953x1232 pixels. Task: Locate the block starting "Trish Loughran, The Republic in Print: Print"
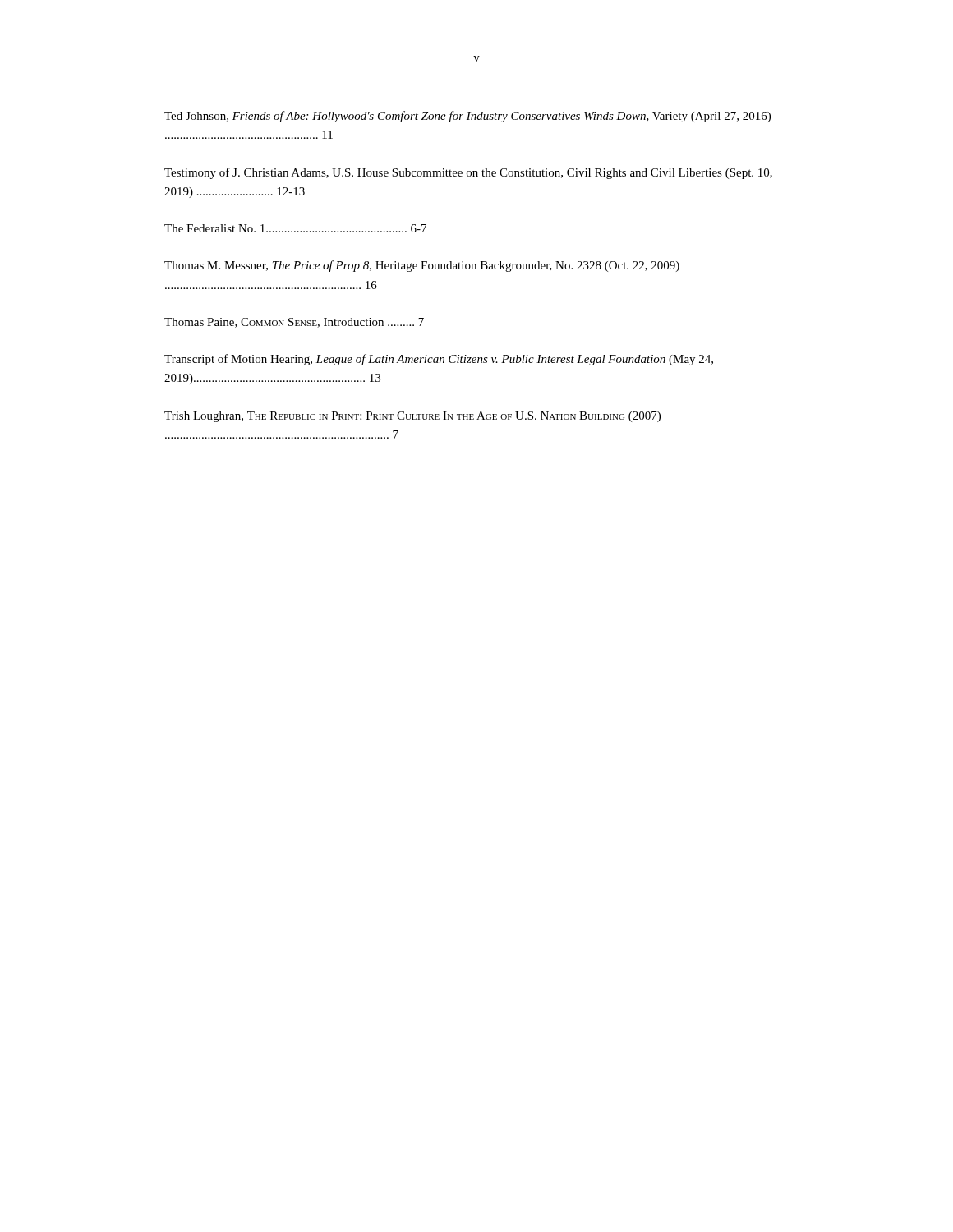coord(476,425)
